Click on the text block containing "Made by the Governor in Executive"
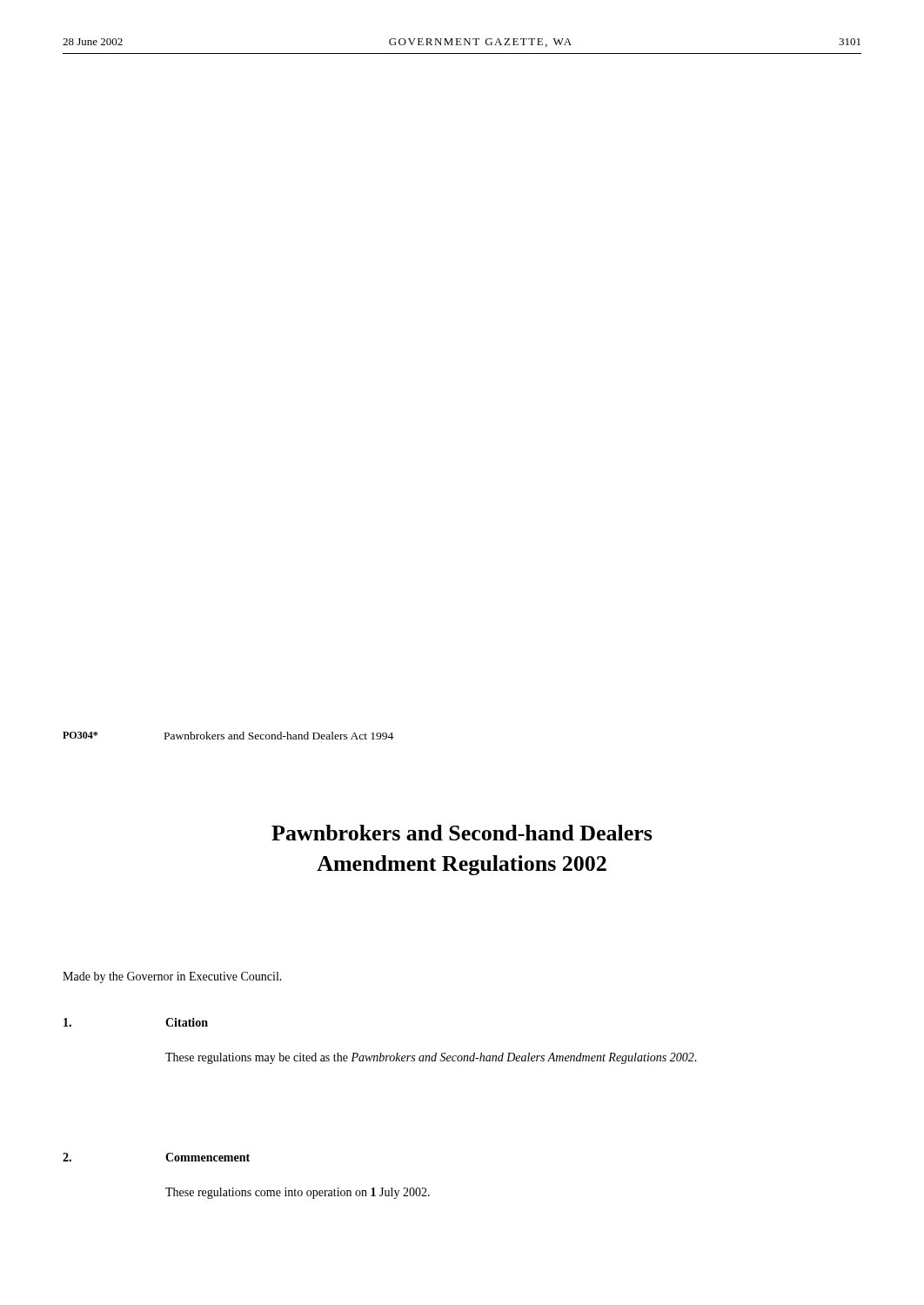The height and width of the screenshot is (1305, 924). [172, 977]
